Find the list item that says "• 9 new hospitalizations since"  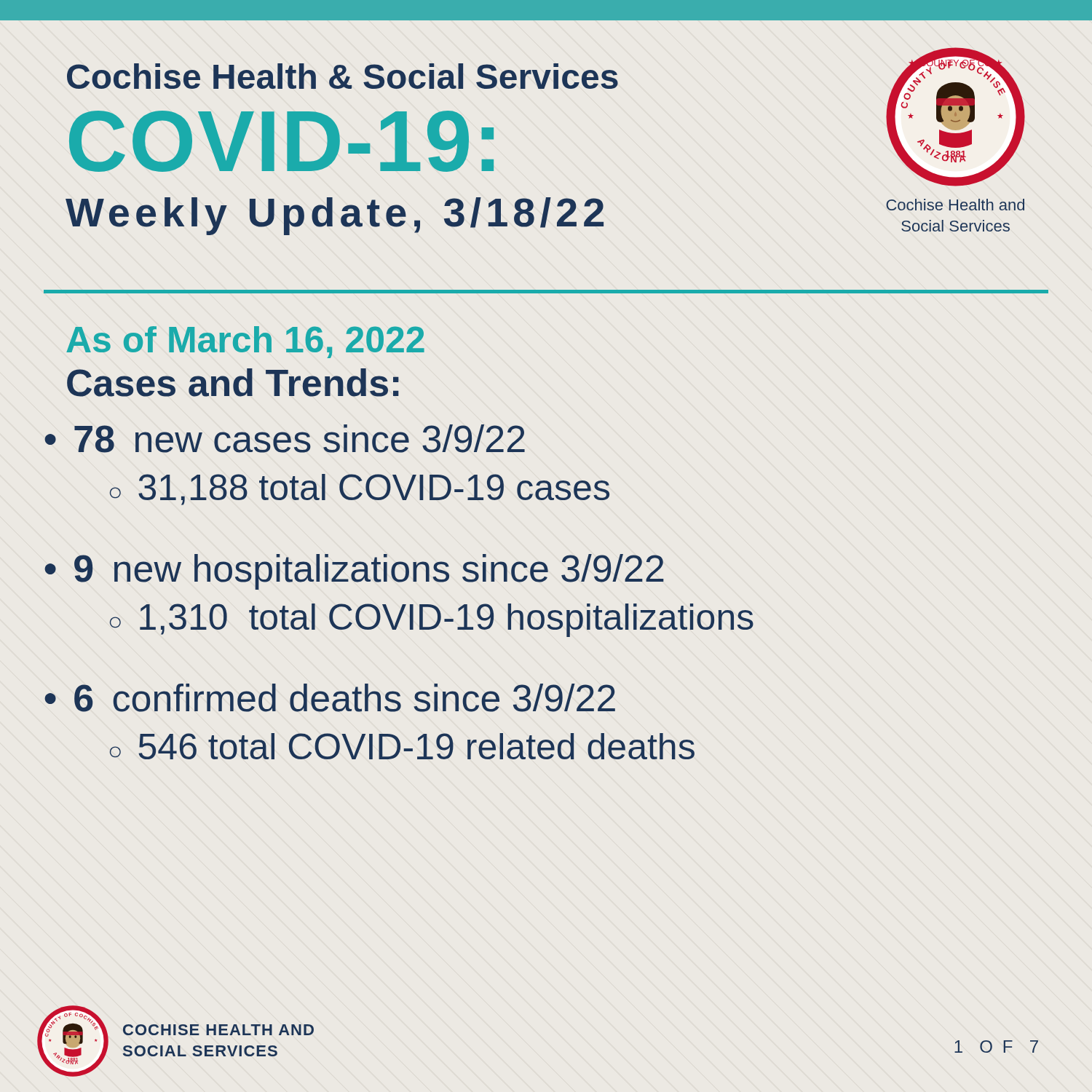[546, 593]
